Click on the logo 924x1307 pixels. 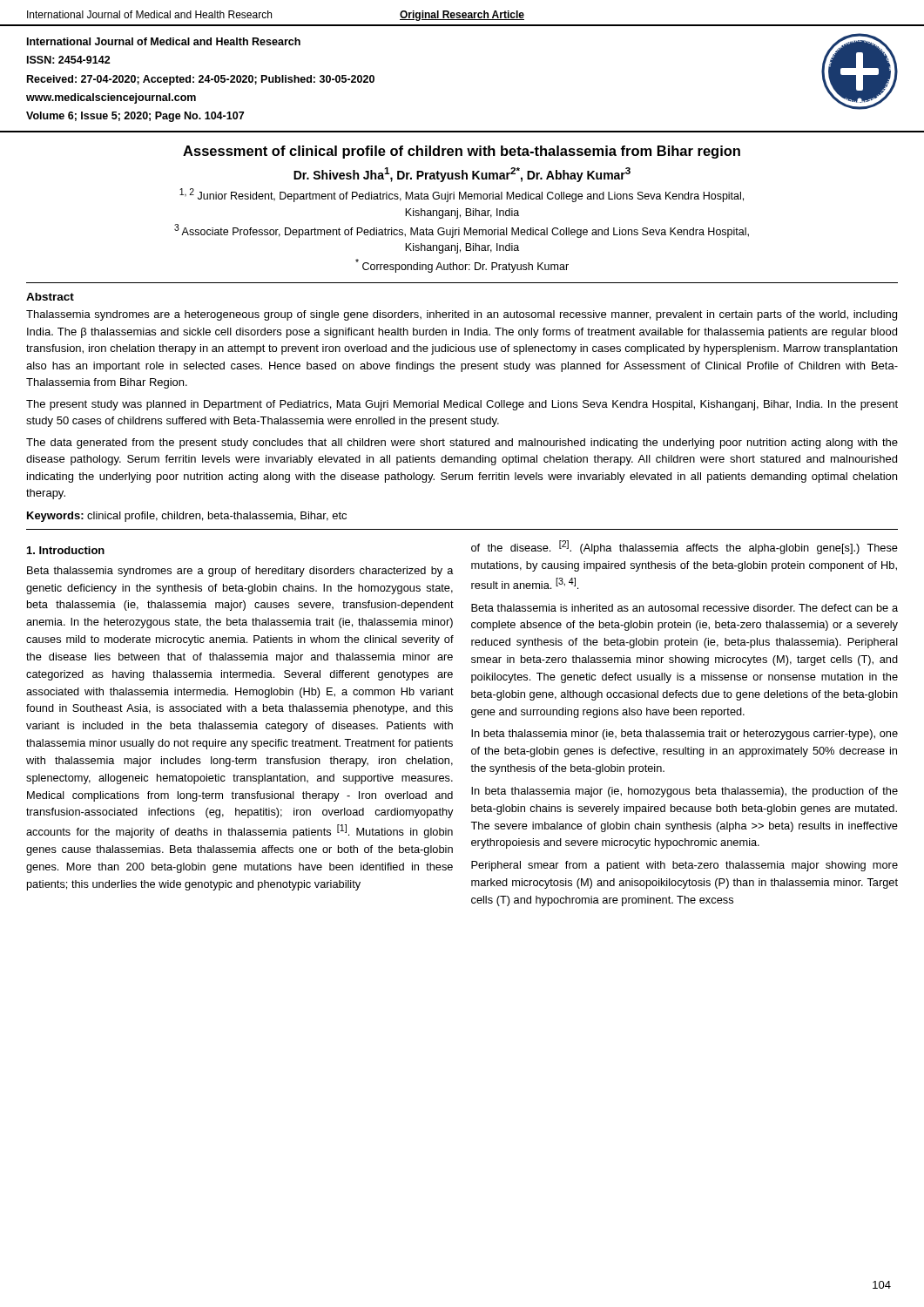(860, 71)
